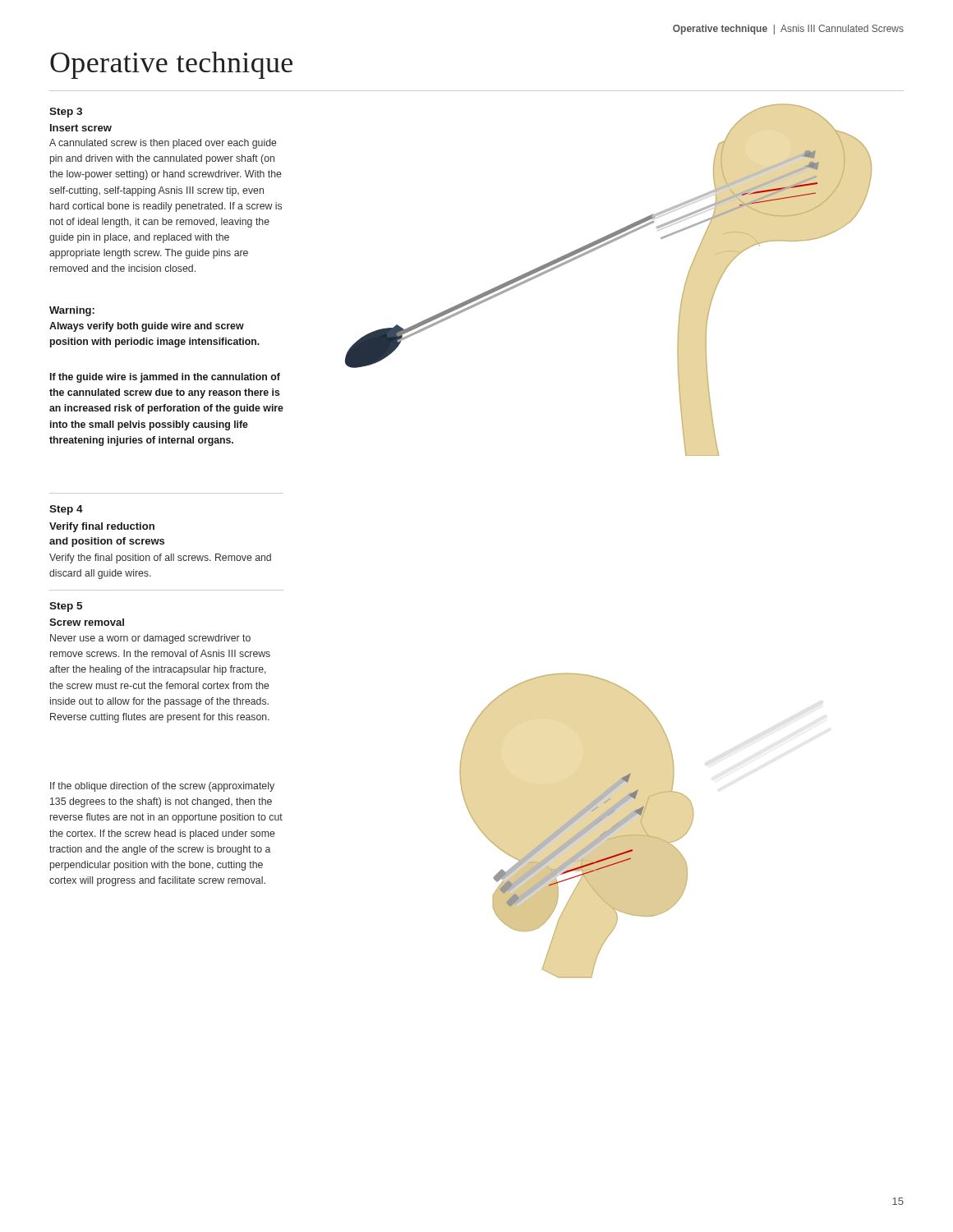Select the text starting "If the oblique direction of the screw (approximately"

point(166,833)
